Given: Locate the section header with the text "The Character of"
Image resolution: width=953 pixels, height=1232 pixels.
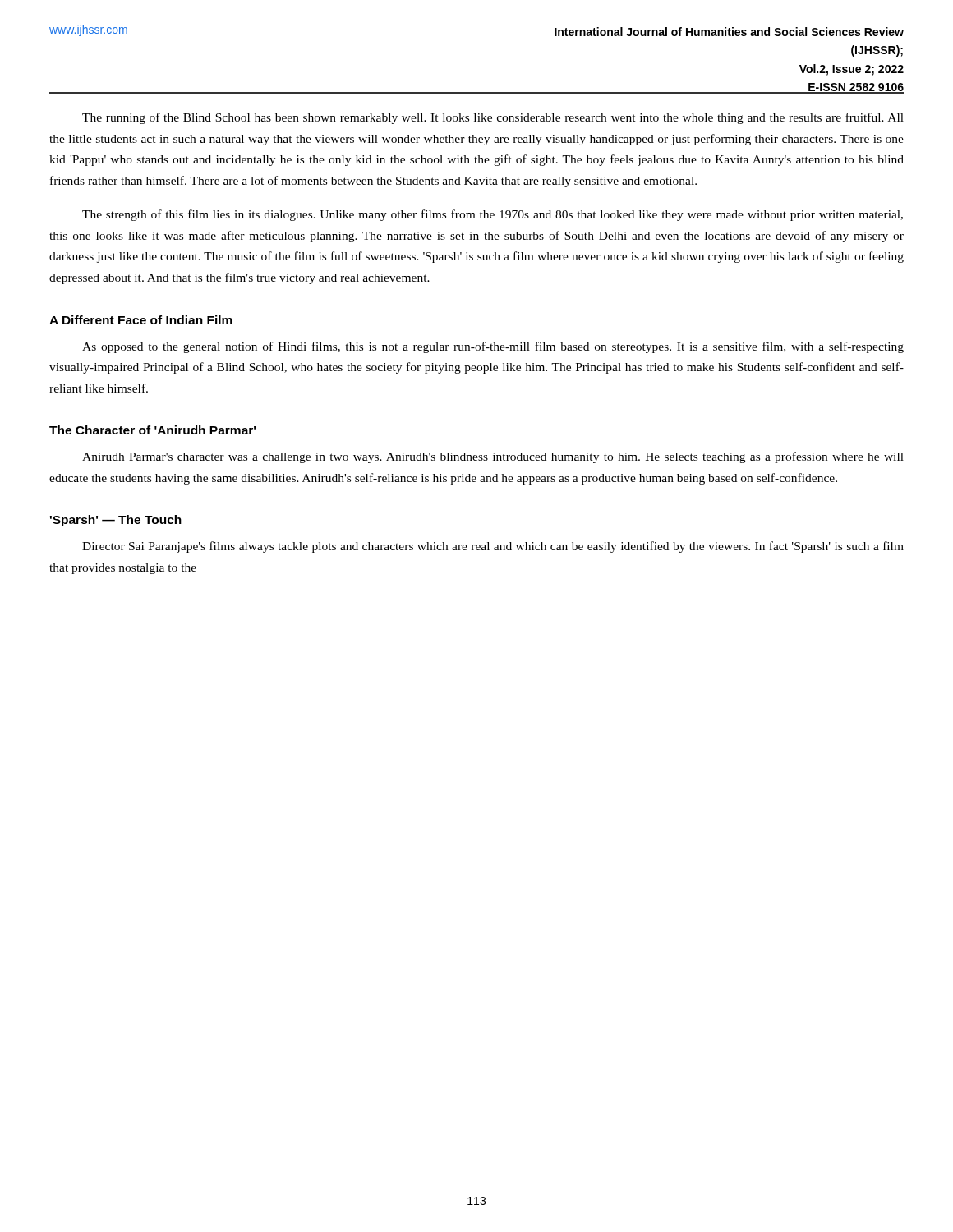Looking at the screenshot, I should pos(153,430).
